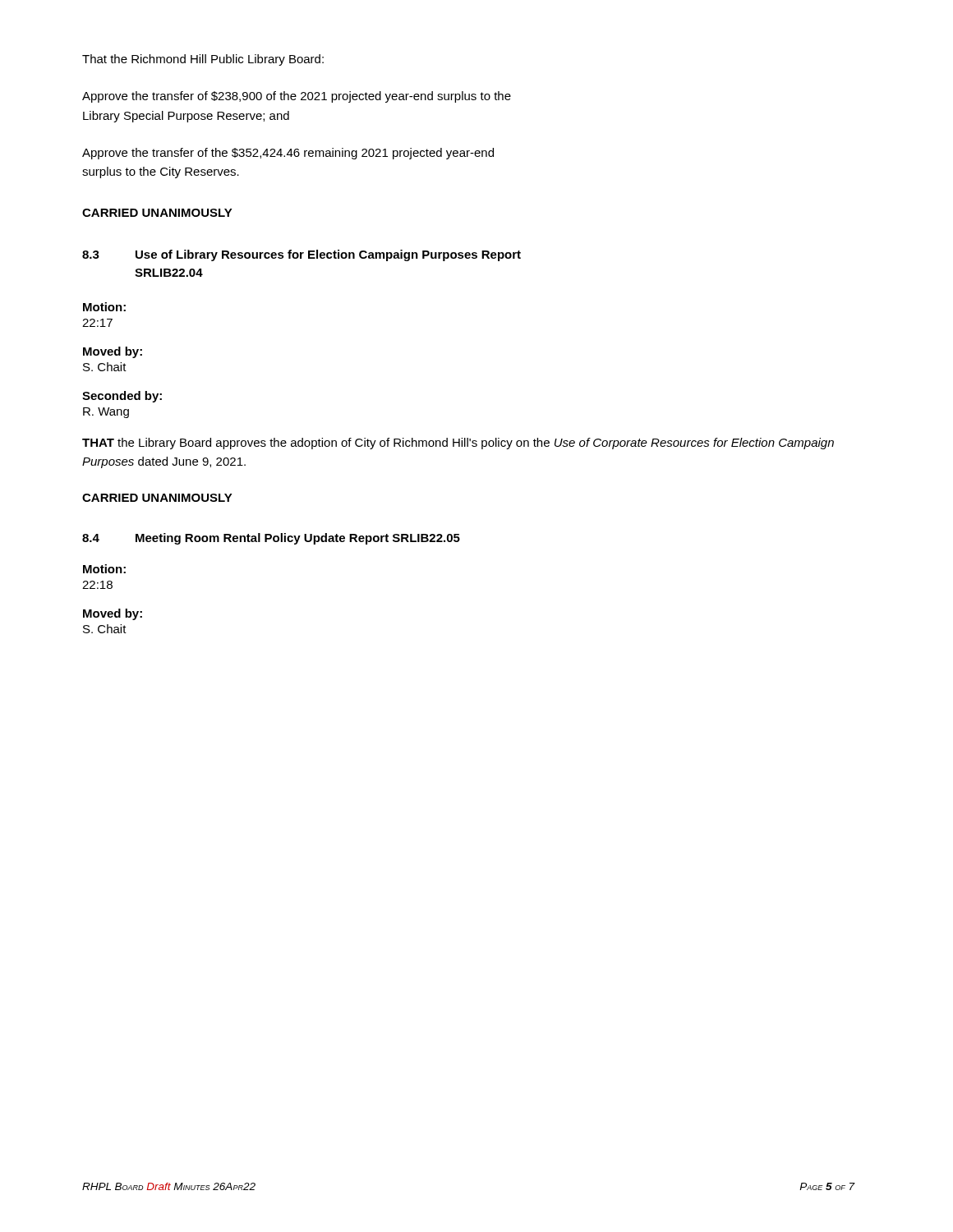Point to the region starting "THAT the Library Board approves the adoption of"
Screen dimensions: 1232x953
pos(458,452)
